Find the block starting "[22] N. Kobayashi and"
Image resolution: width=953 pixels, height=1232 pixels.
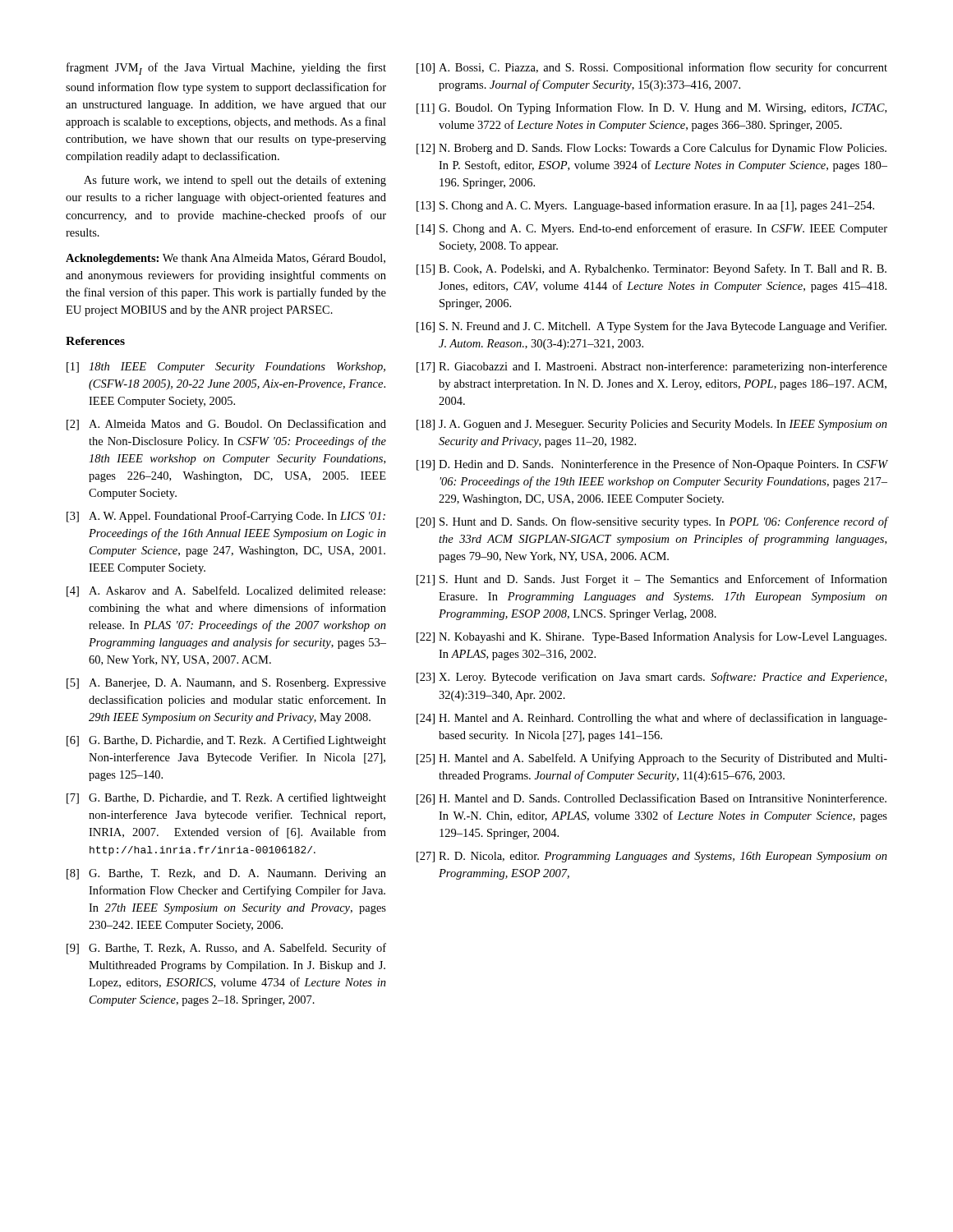(651, 646)
